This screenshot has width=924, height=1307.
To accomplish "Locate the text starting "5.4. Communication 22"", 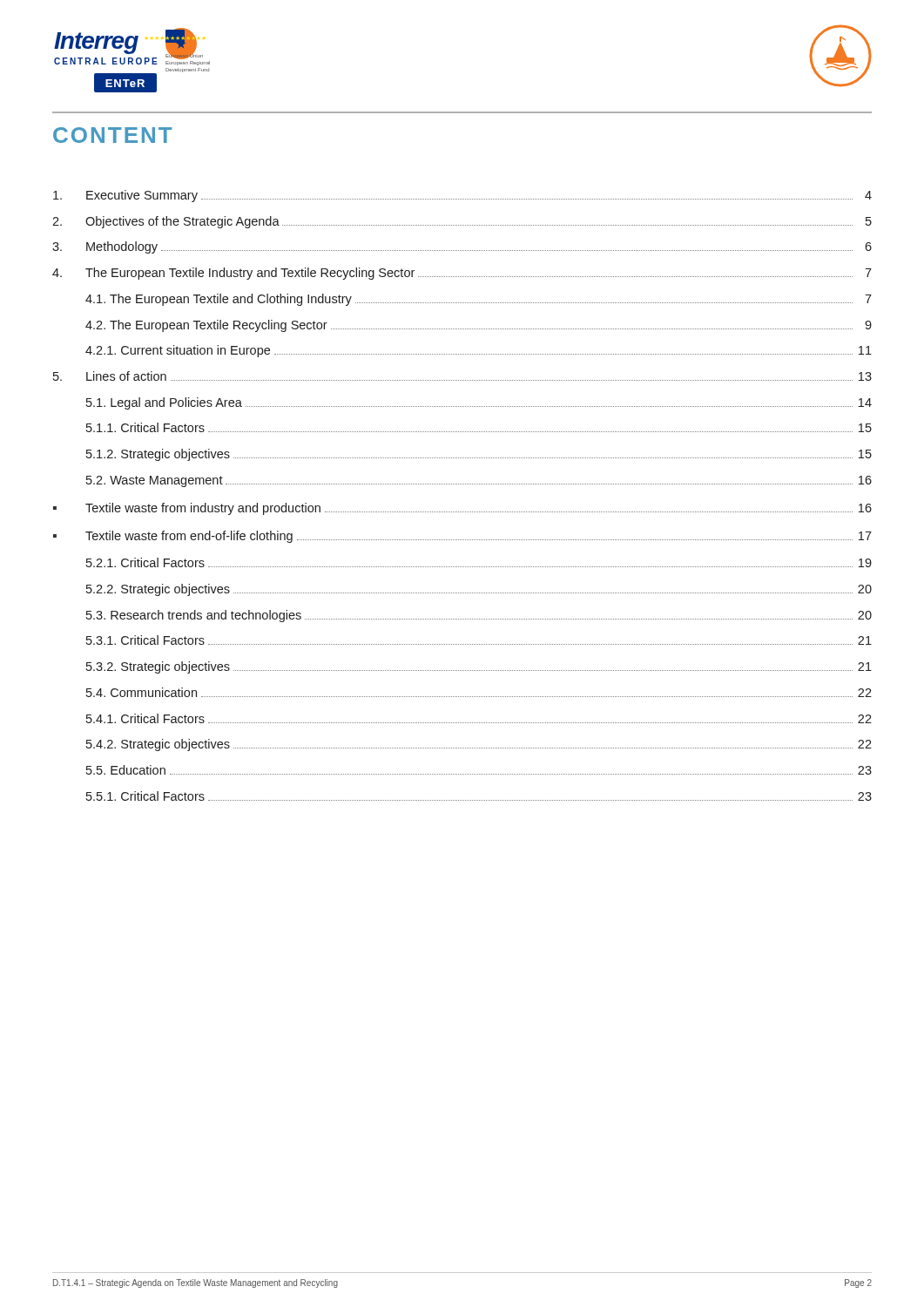I will pos(479,693).
